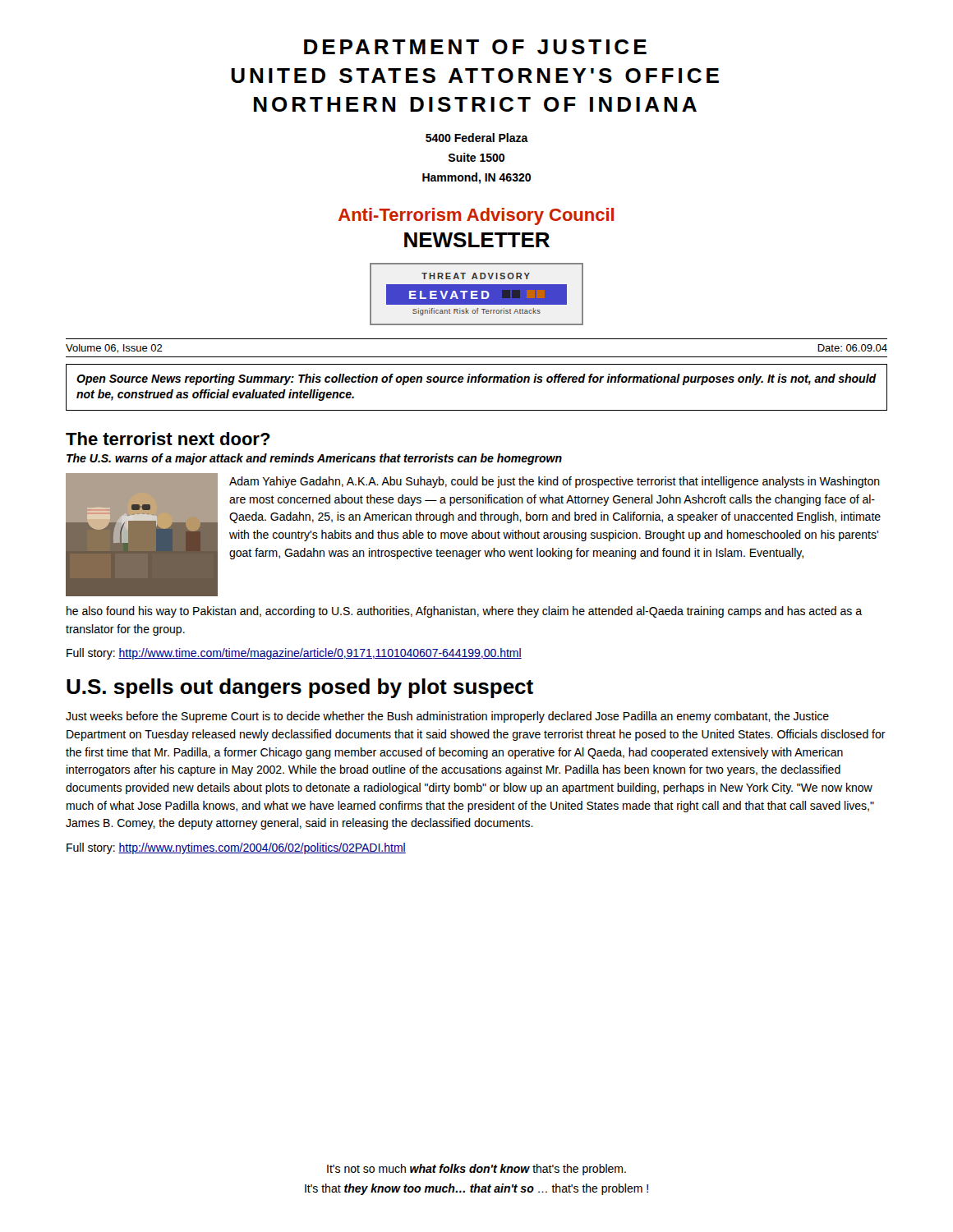Select the text block containing "Open Source News reporting Summary: This collection"
This screenshot has width=953, height=1232.
coord(476,386)
